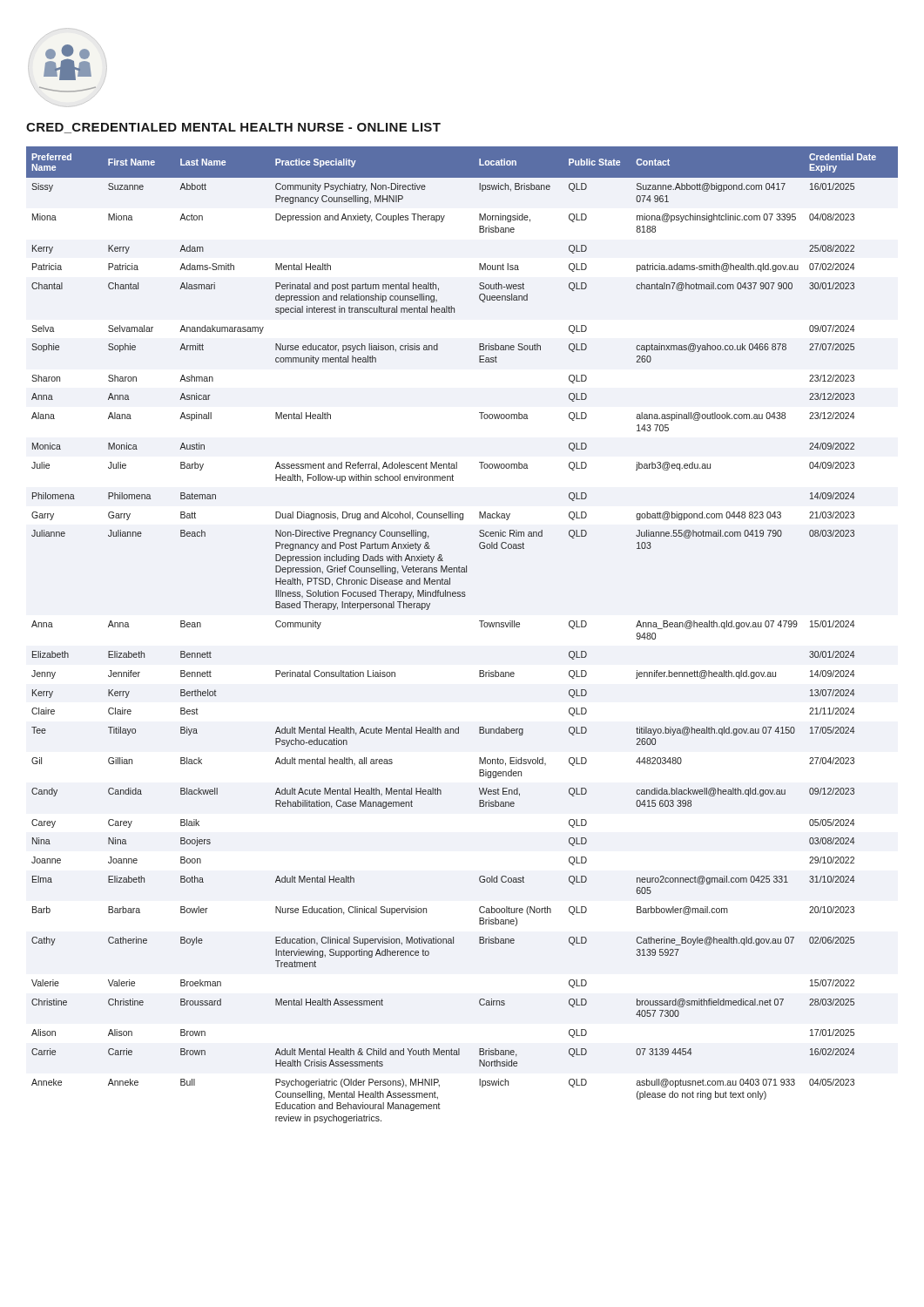Find the logo

pyautogui.click(x=462, y=68)
